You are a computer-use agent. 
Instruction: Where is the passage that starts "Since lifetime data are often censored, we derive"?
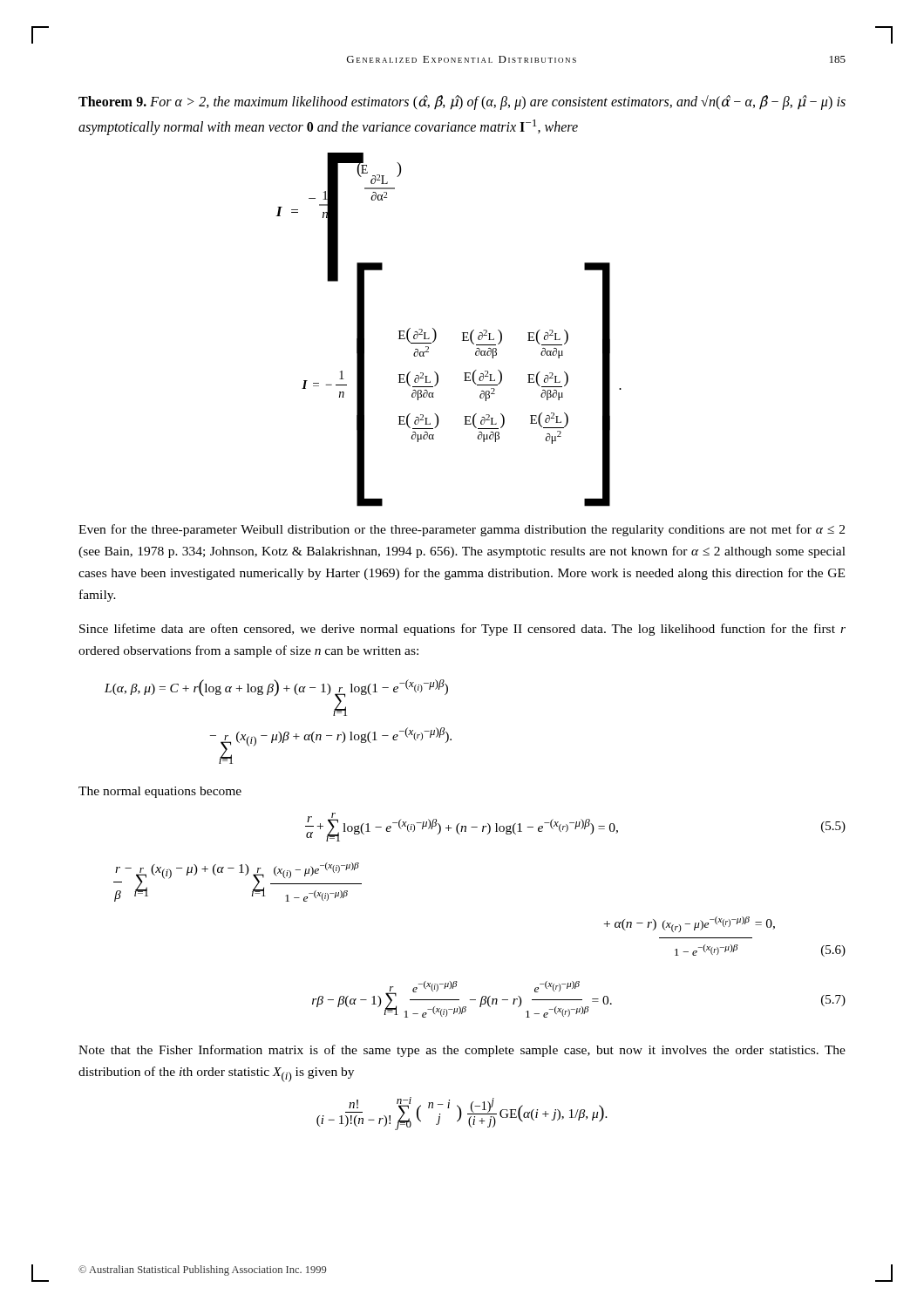tap(462, 639)
